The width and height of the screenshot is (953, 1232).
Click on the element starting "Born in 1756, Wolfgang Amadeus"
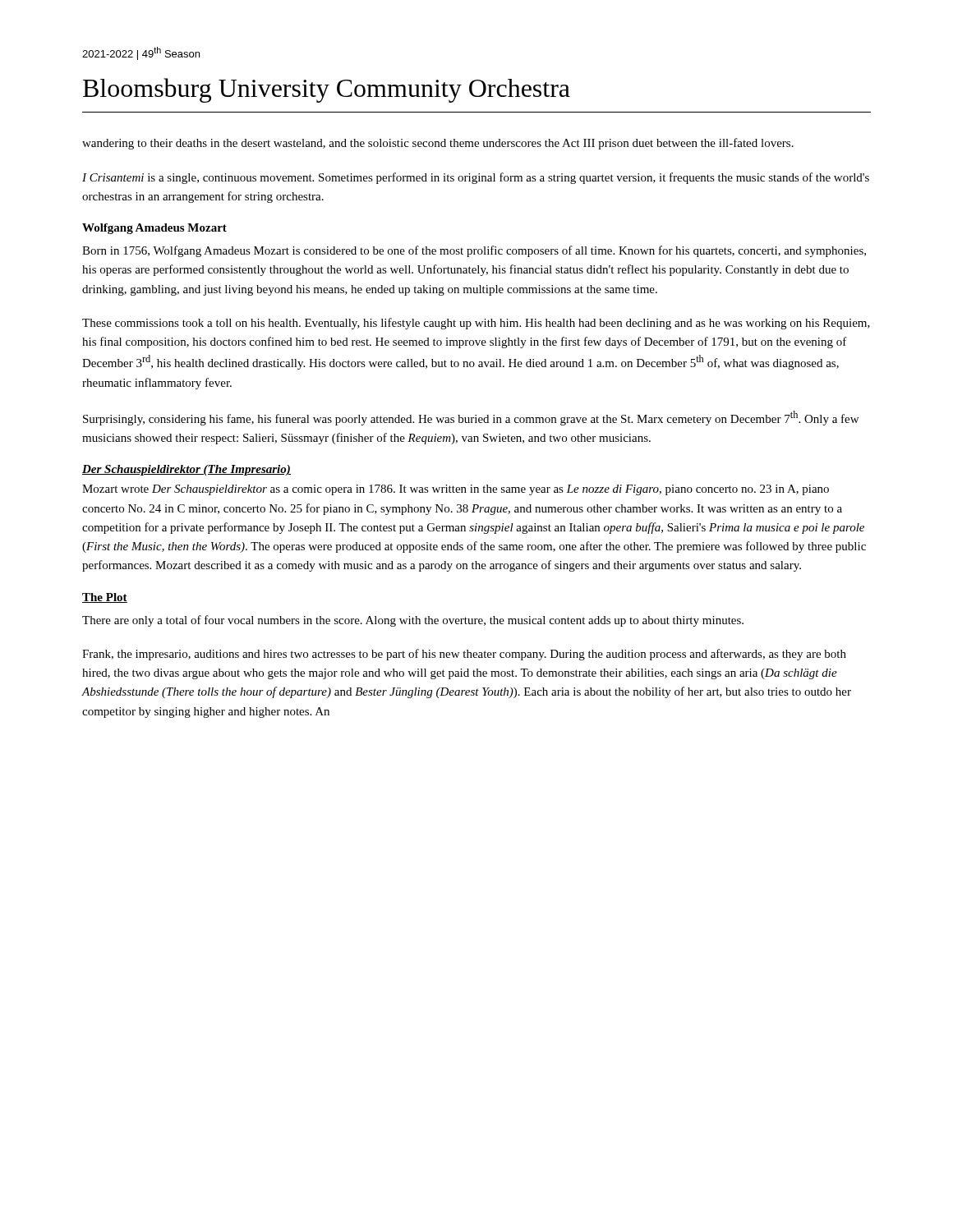pyautogui.click(x=474, y=270)
